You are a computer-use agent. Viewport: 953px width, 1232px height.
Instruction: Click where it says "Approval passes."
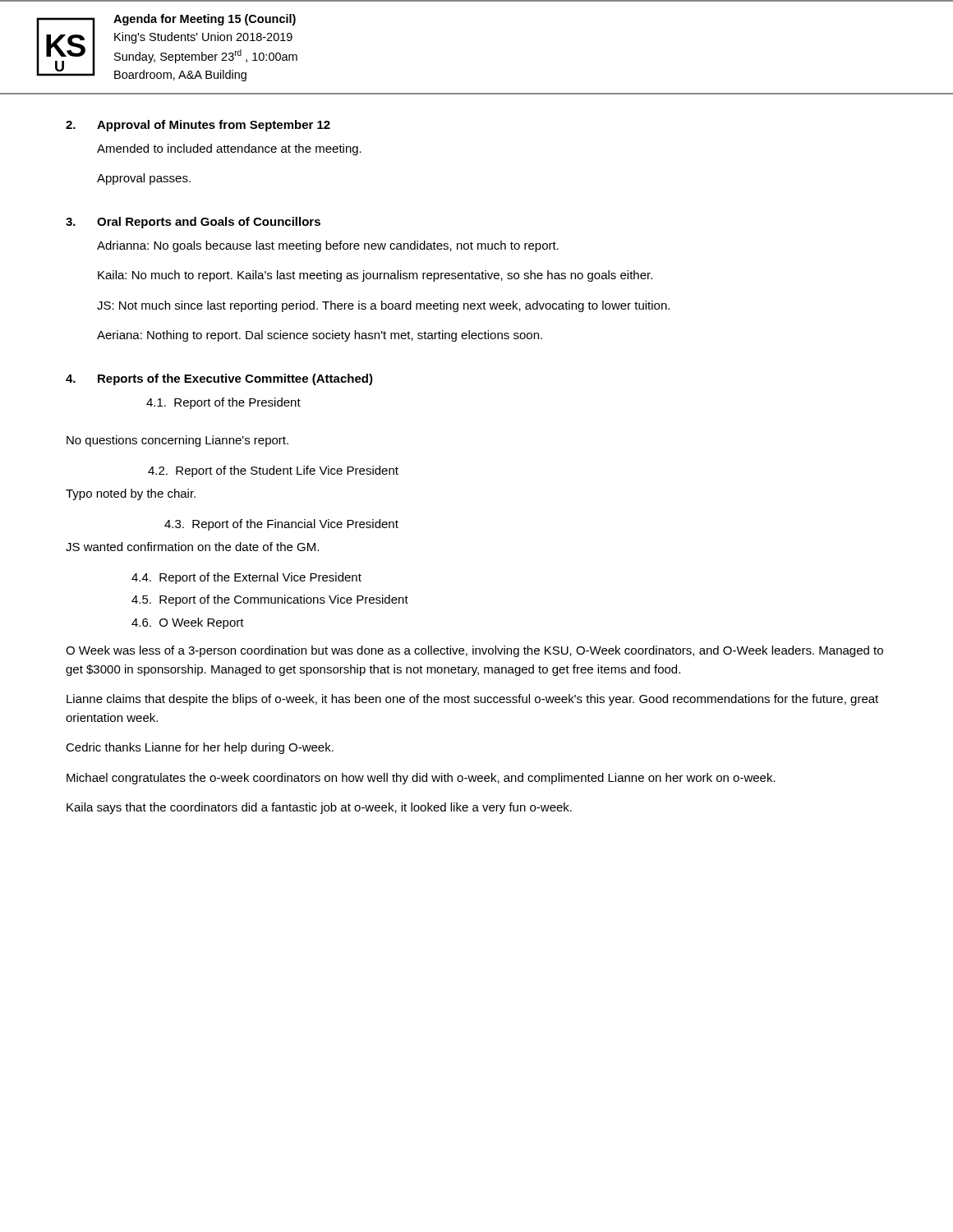click(x=144, y=178)
